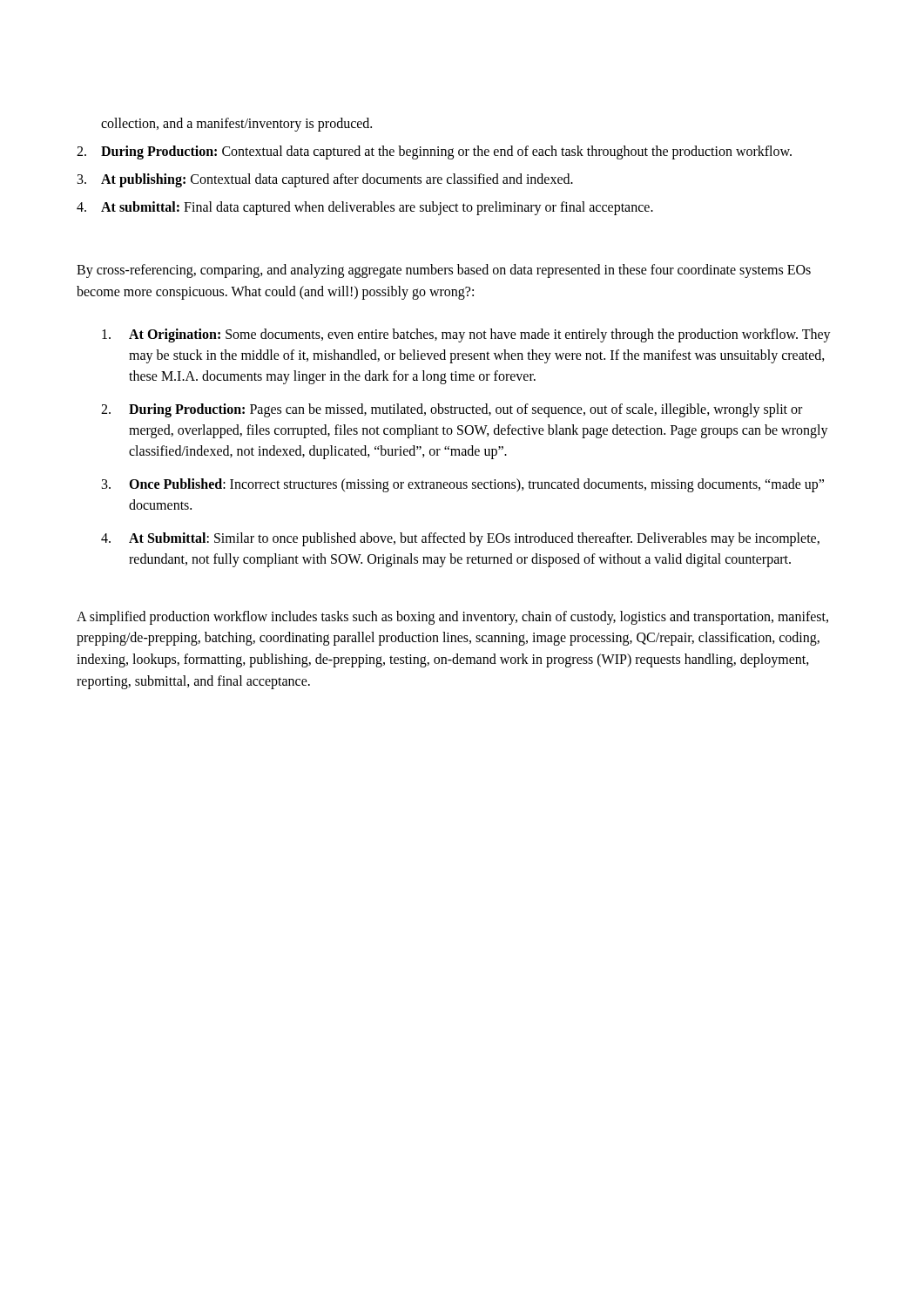Locate the list item containing "2. During Production: Pages can"
Screen dimensions: 1307x924
coord(474,430)
